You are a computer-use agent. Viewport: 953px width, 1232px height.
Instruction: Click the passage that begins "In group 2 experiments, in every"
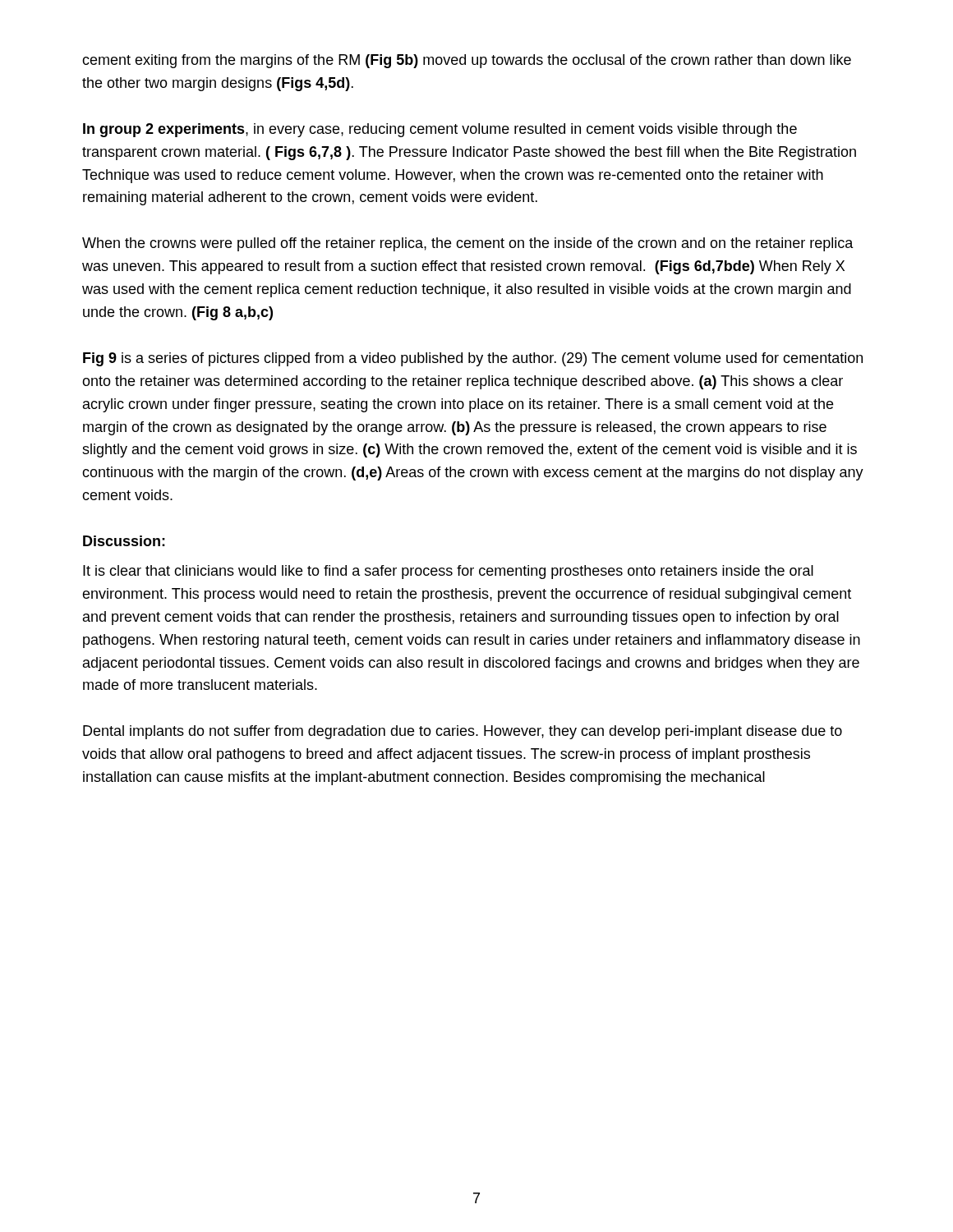pyautogui.click(x=470, y=163)
